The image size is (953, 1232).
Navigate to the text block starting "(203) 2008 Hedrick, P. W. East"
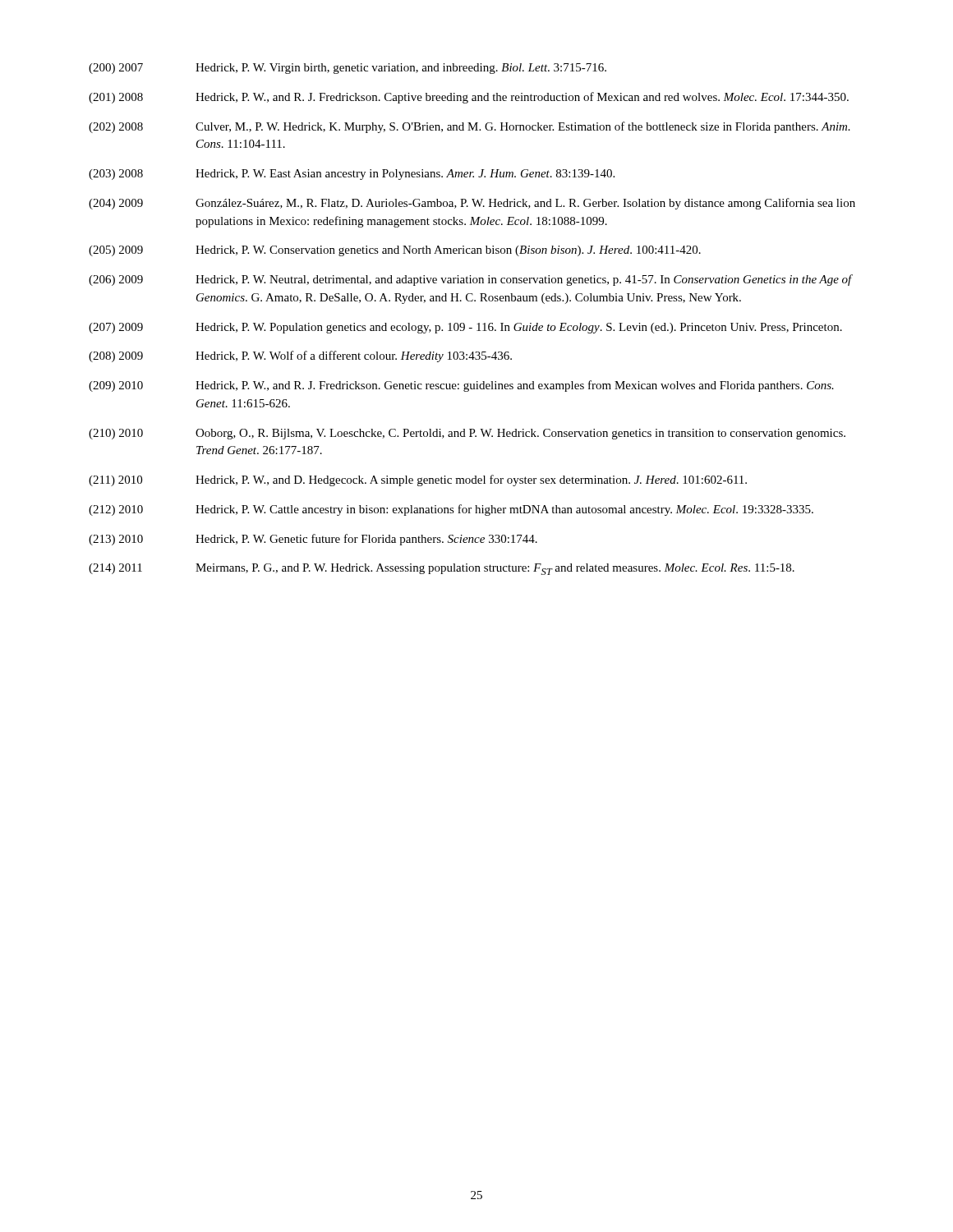pyautogui.click(x=476, y=174)
